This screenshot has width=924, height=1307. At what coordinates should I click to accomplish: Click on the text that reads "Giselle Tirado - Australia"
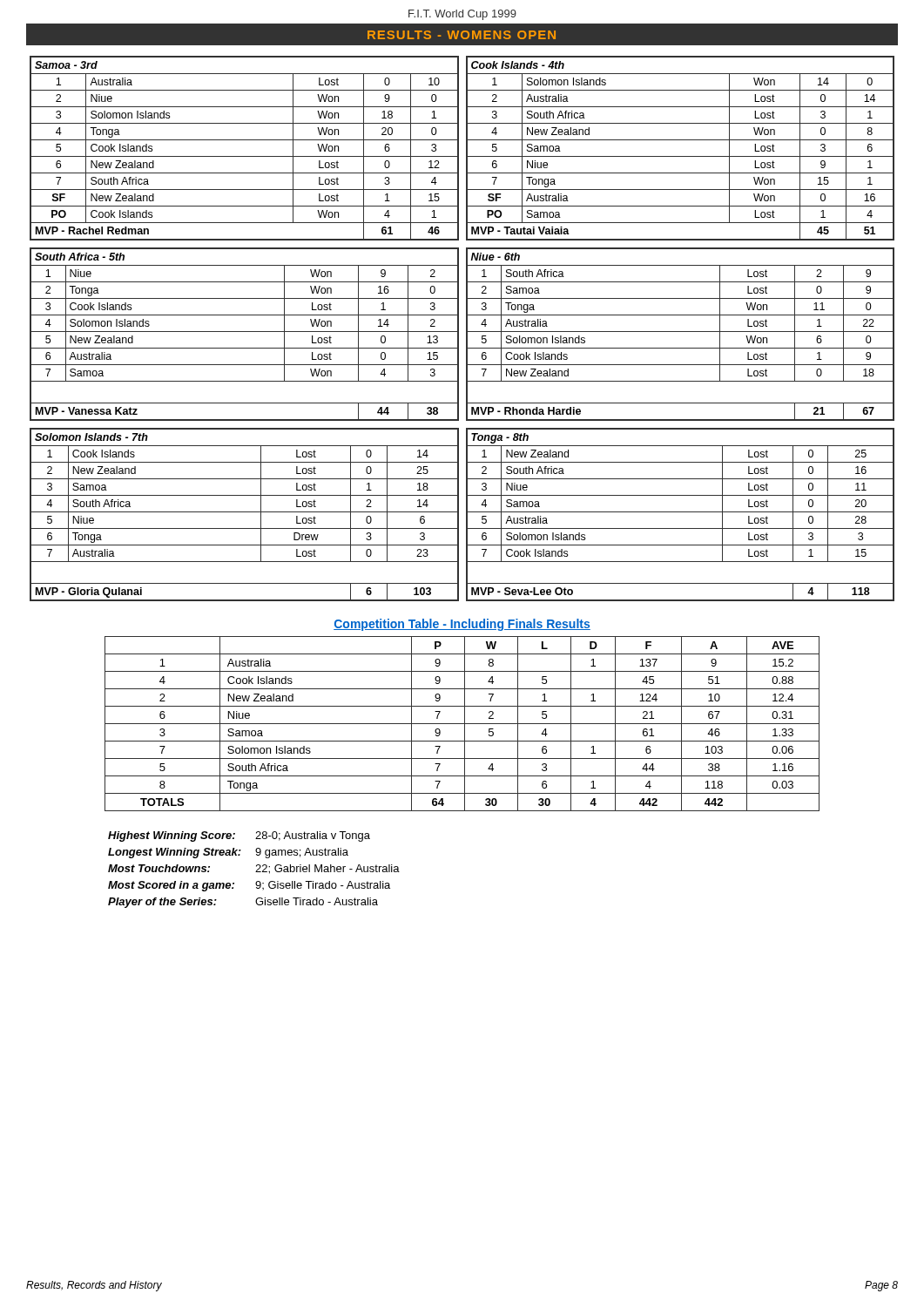tap(317, 901)
